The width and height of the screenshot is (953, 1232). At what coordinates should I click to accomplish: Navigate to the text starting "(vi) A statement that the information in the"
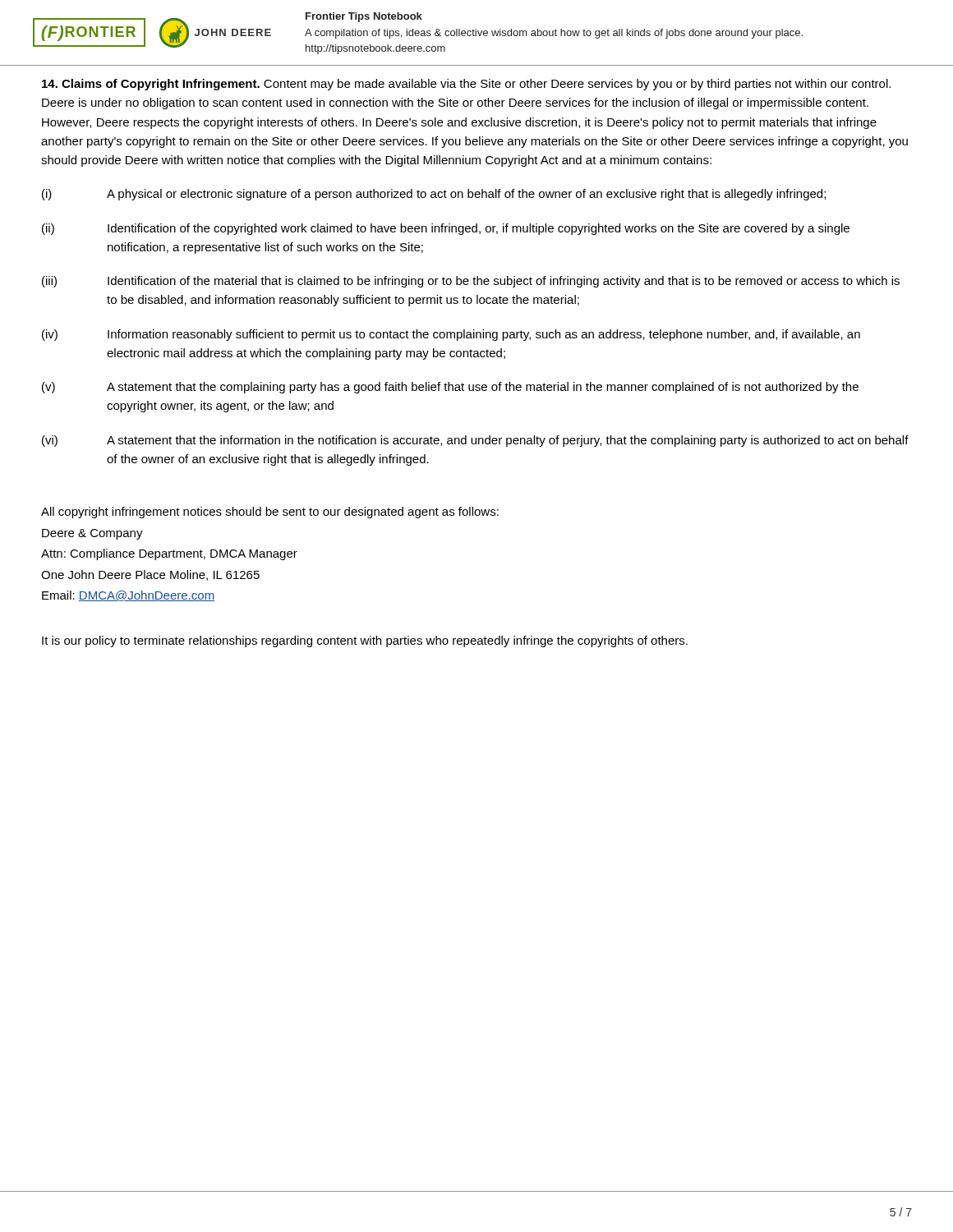476,449
